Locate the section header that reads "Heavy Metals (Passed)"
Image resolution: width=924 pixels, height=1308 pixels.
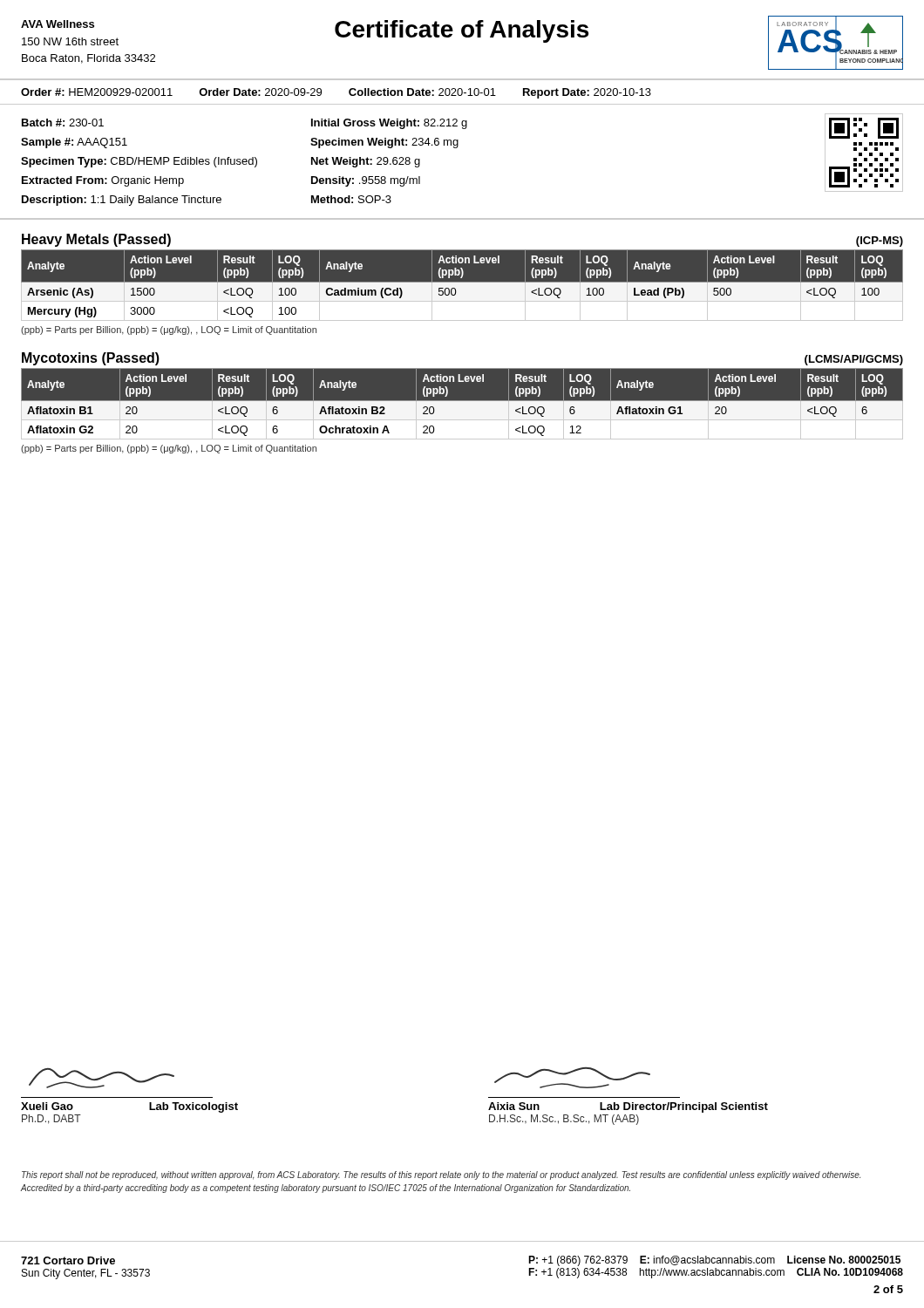click(x=96, y=240)
